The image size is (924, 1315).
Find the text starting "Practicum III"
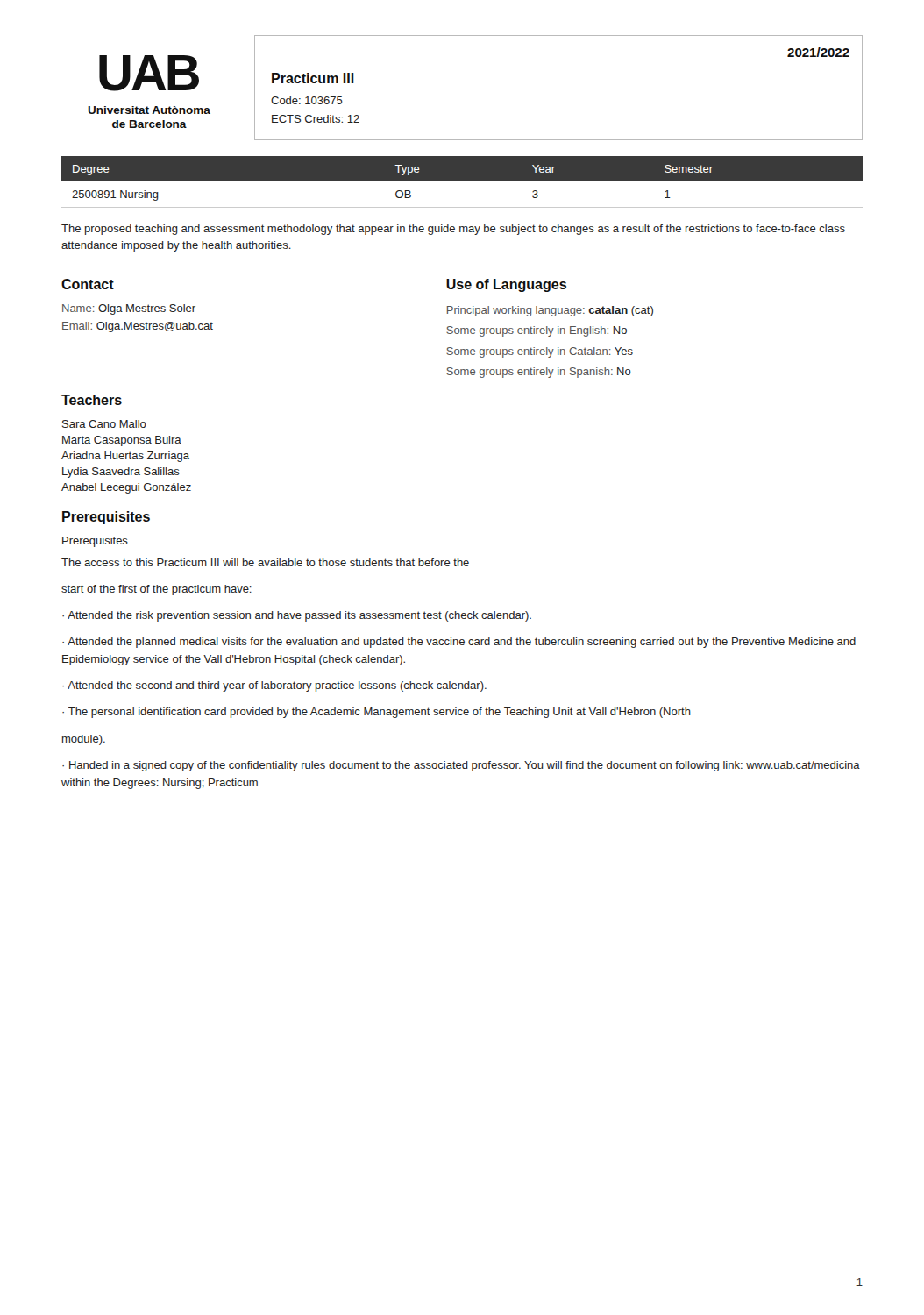coord(313,78)
